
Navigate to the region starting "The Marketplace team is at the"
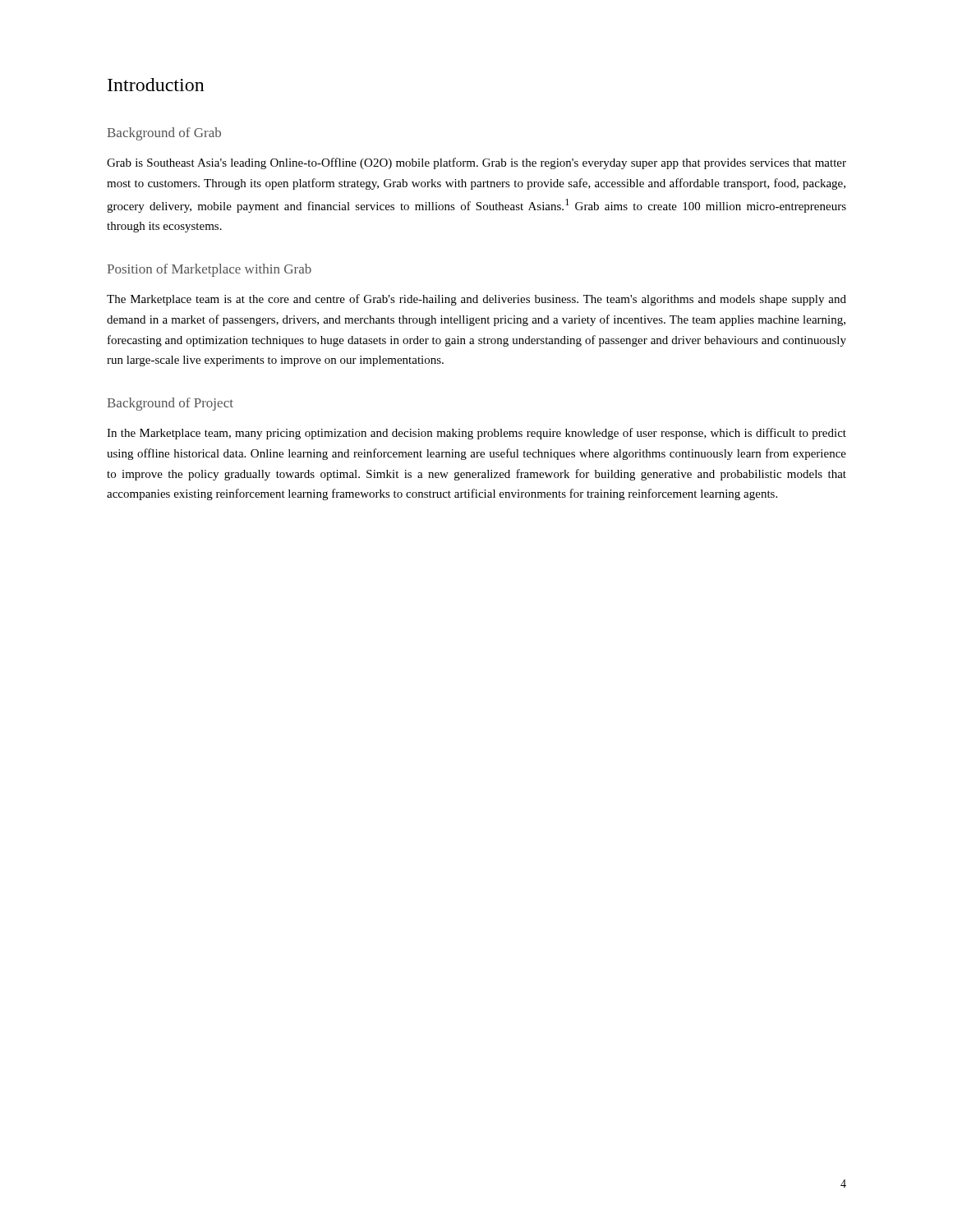[476, 329]
